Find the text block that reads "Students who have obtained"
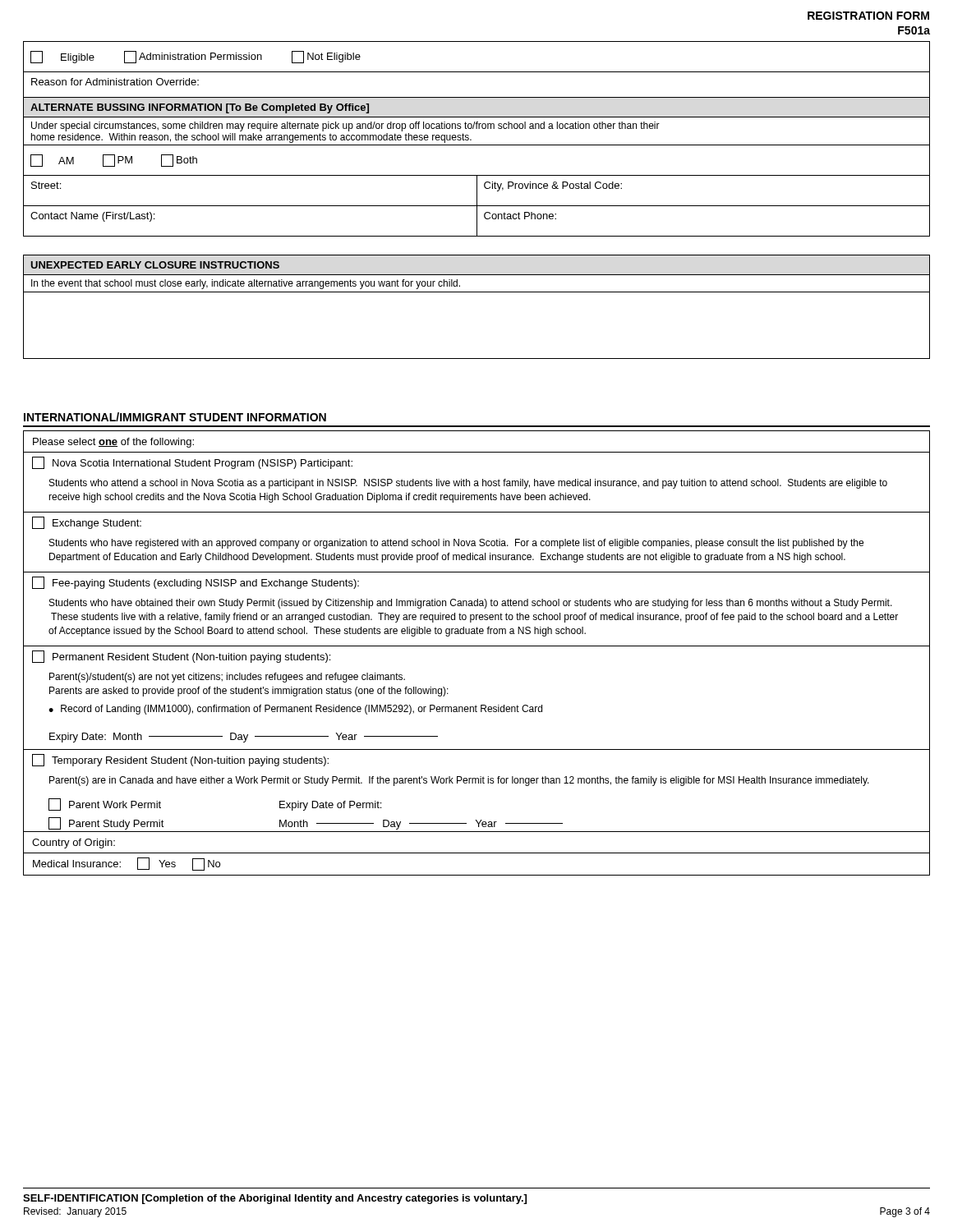Image resolution: width=953 pixels, height=1232 pixels. coord(473,617)
